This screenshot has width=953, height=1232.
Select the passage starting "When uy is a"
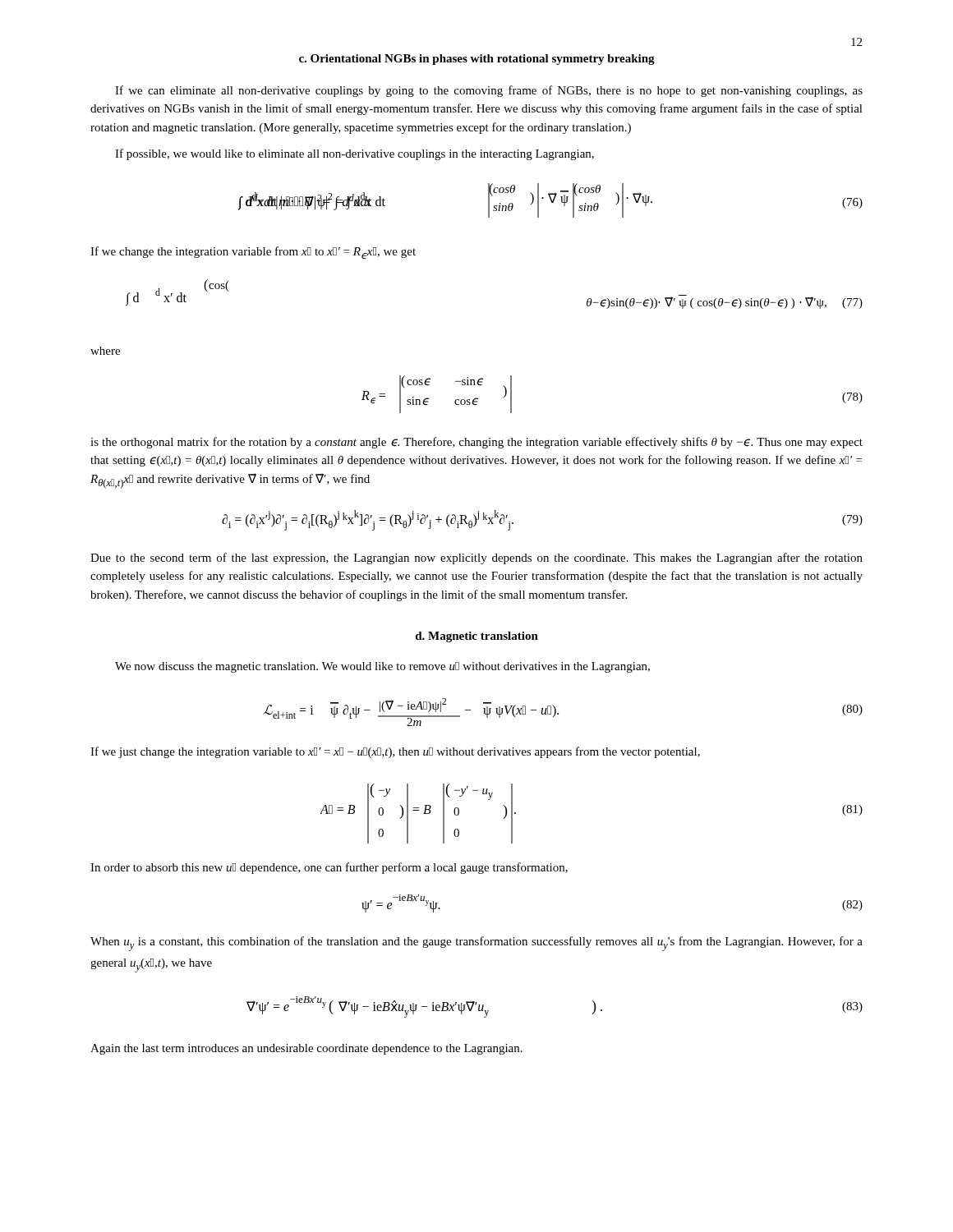tap(476, 954)
